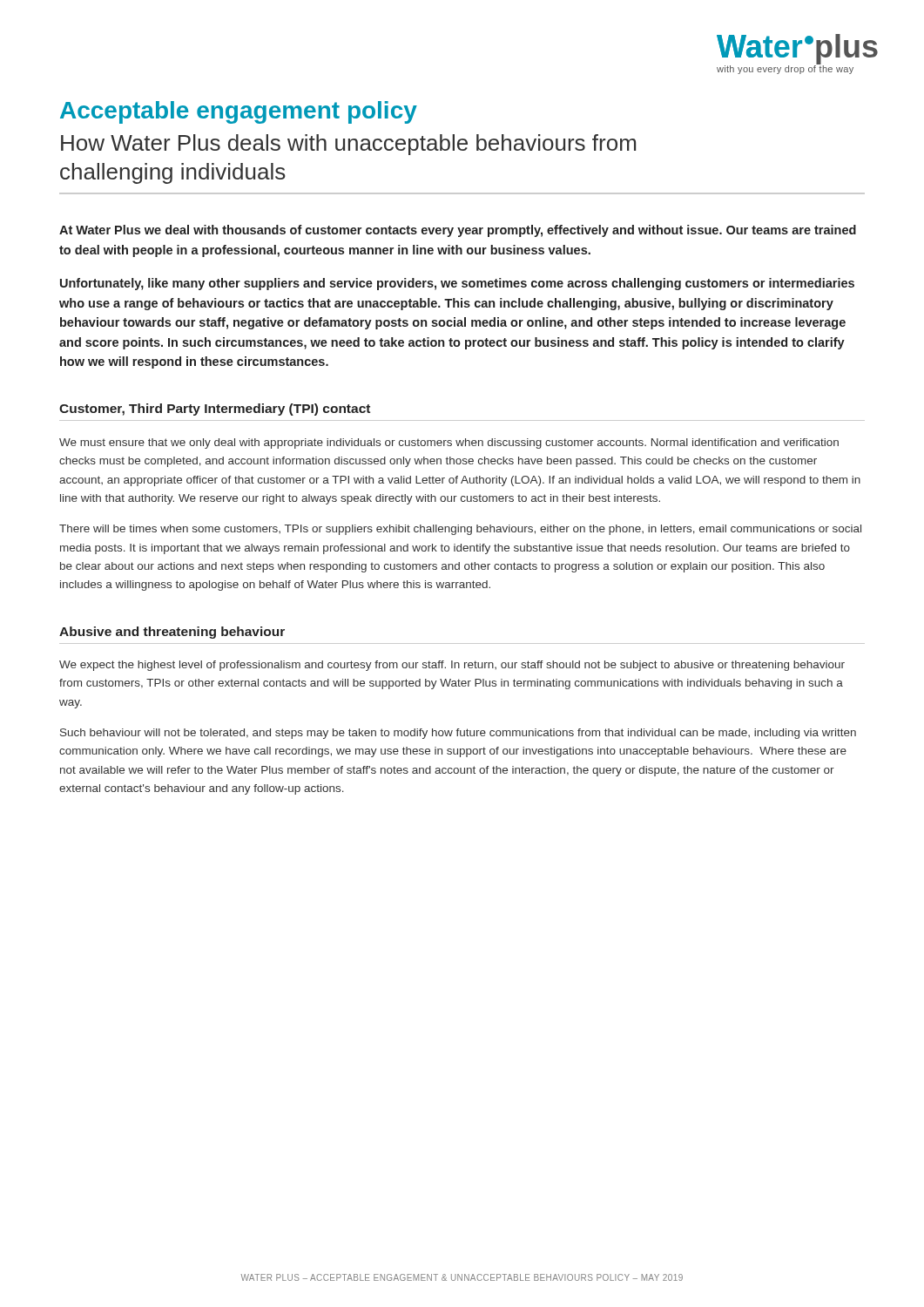This screenshot has height=1307, width=924.
Task: Locate the block starting "Unfortunately, like many other suppliers and"
Action: [462, 323]
